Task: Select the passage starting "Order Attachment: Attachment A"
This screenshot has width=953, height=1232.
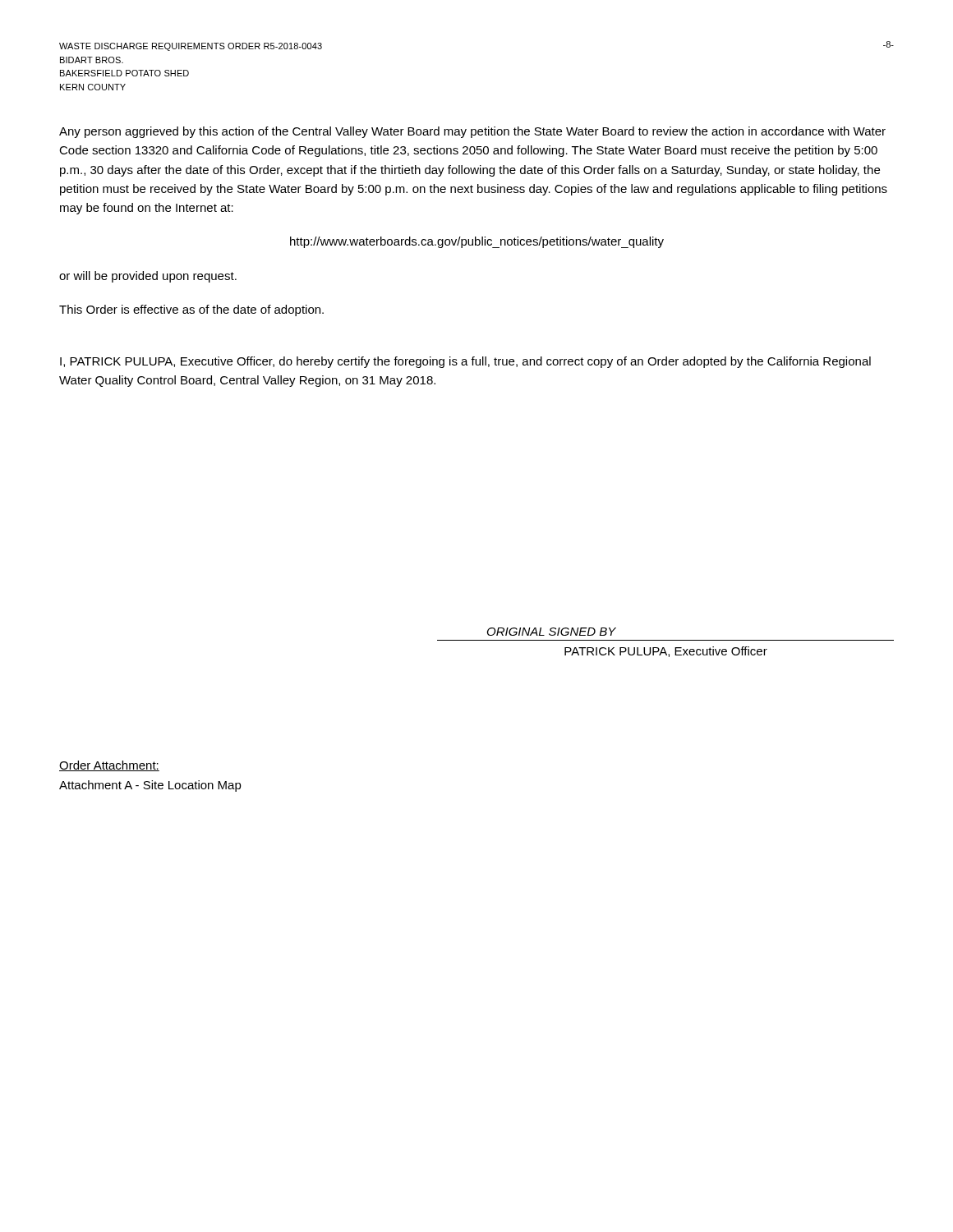Action: (150, 775)
